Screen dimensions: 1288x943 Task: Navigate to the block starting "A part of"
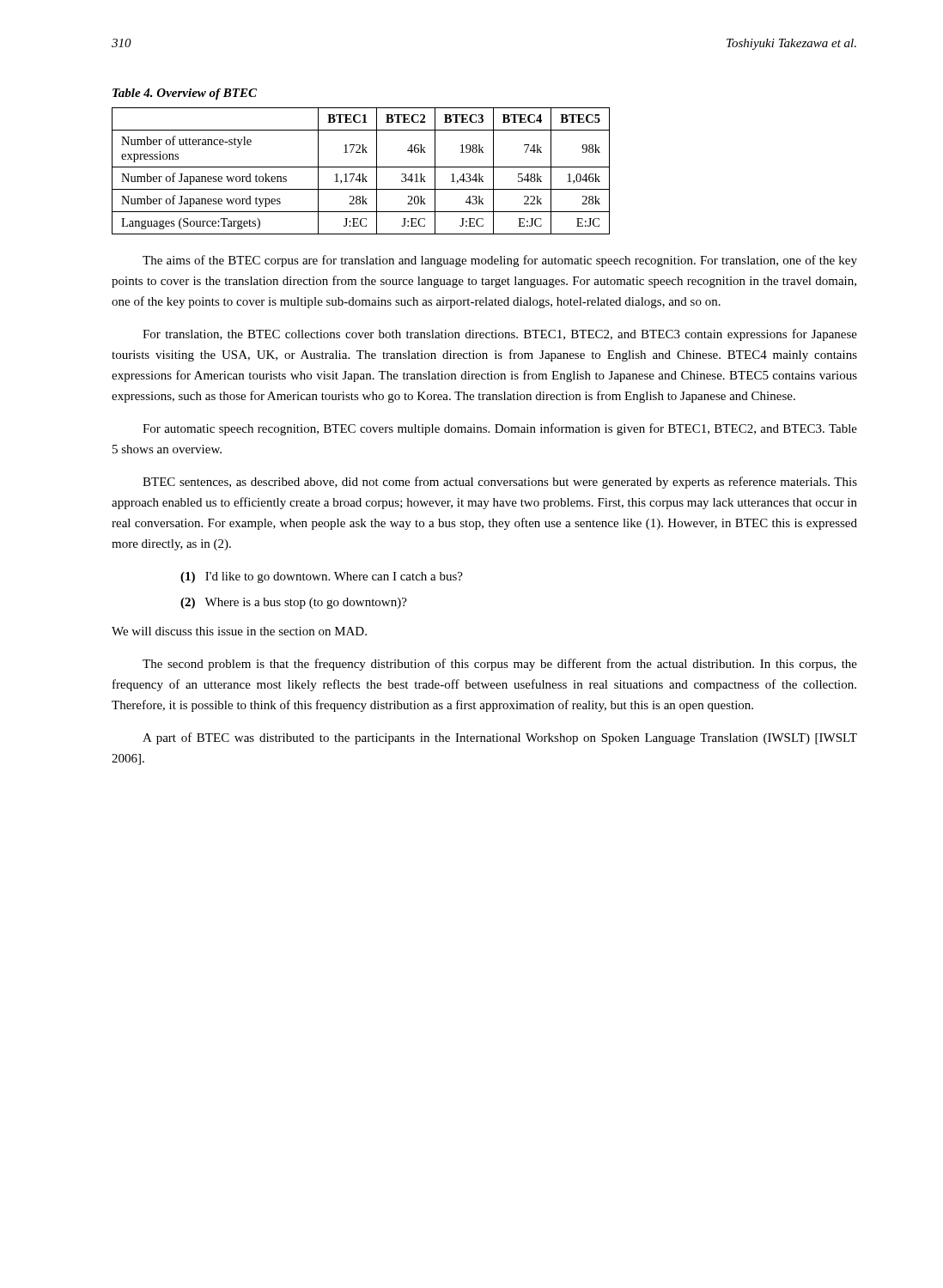(484, 748)
